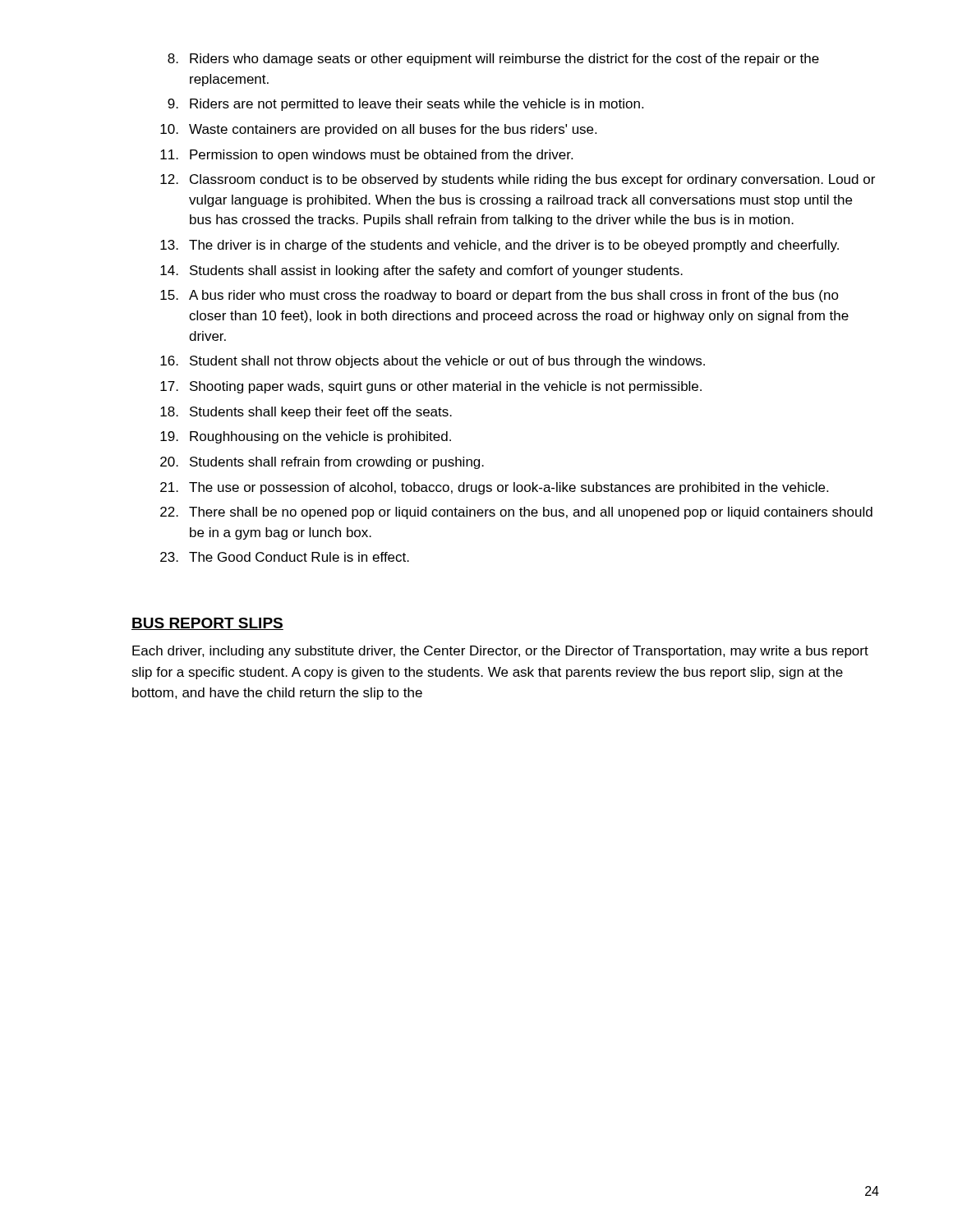The width and height of the screenshot is (953, 1232).
Task: Click the passage that begins "14. Students shall"
Action: click(505, 271)
